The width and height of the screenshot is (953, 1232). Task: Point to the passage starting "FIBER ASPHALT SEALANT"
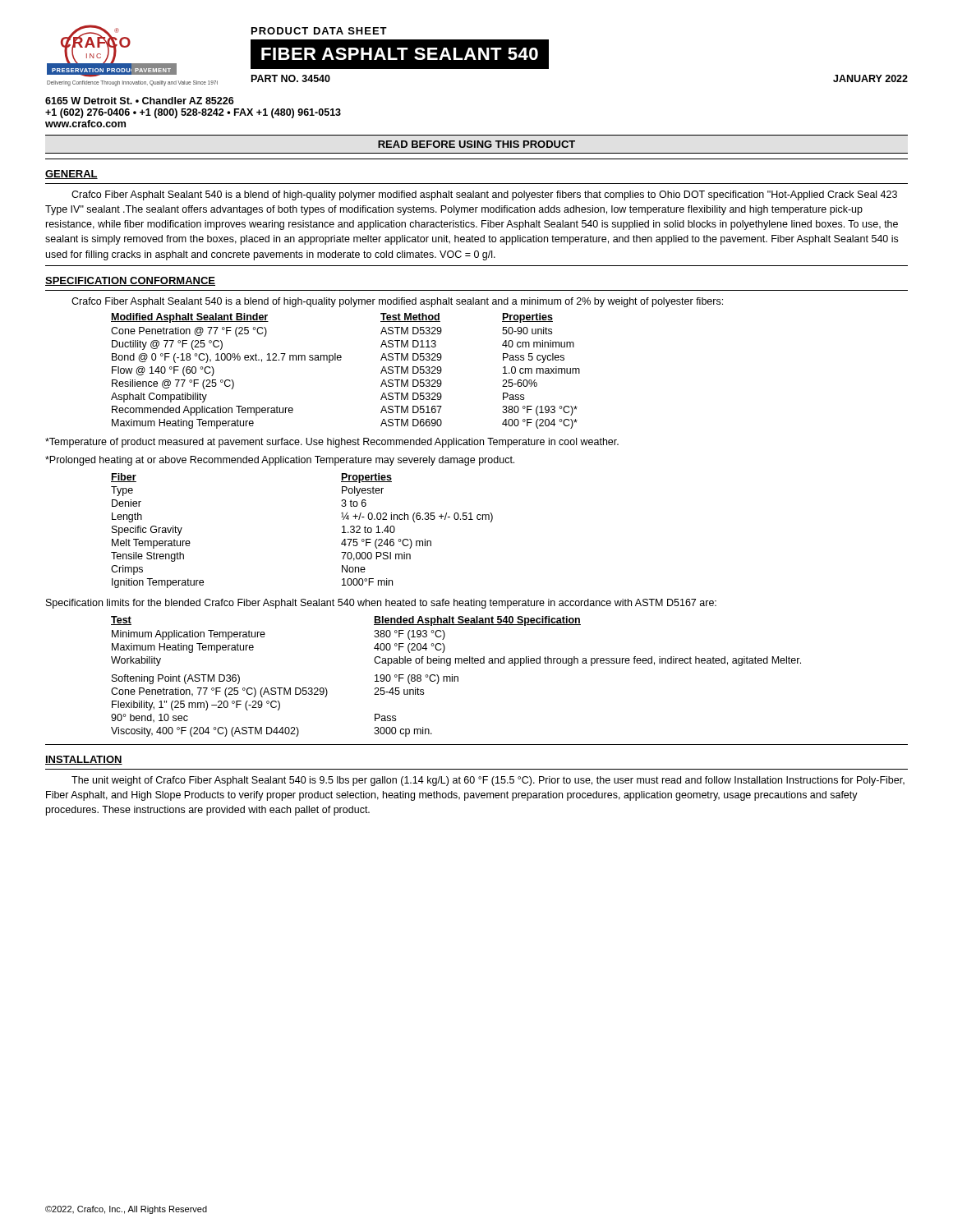400,54
